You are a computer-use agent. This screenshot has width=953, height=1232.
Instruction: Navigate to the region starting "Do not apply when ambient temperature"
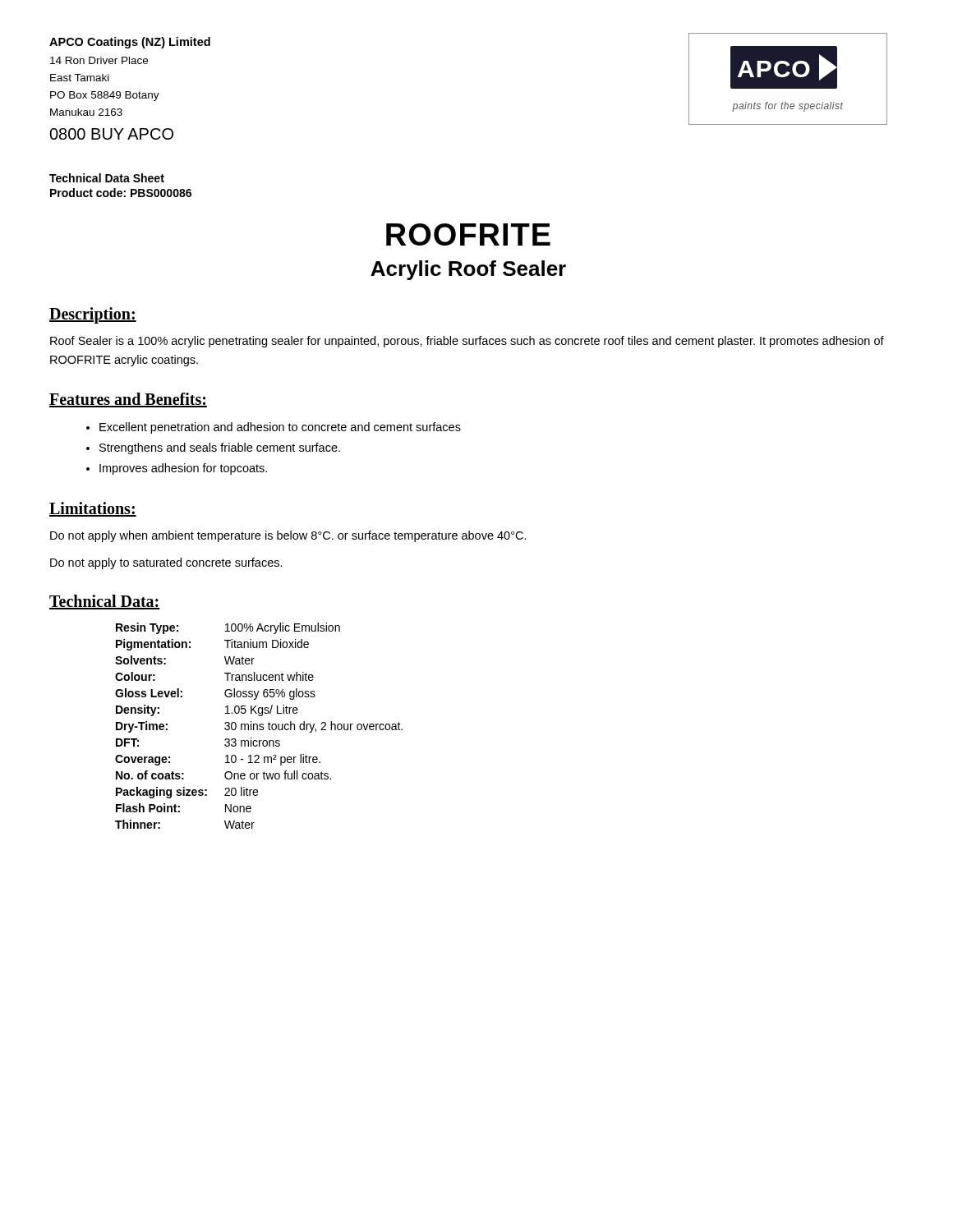click(x=288, y=535)
